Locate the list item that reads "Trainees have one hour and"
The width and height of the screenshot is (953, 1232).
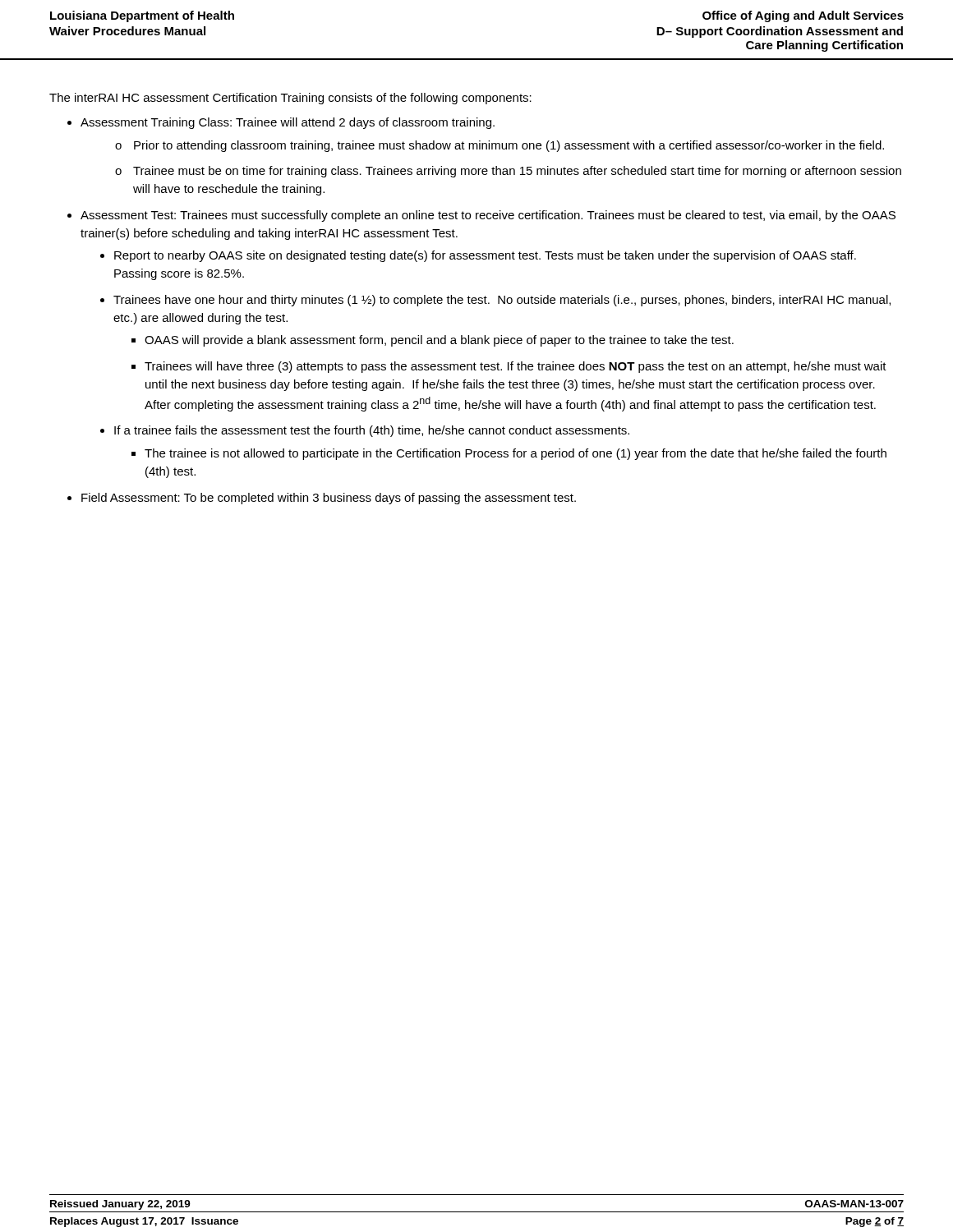509,353
